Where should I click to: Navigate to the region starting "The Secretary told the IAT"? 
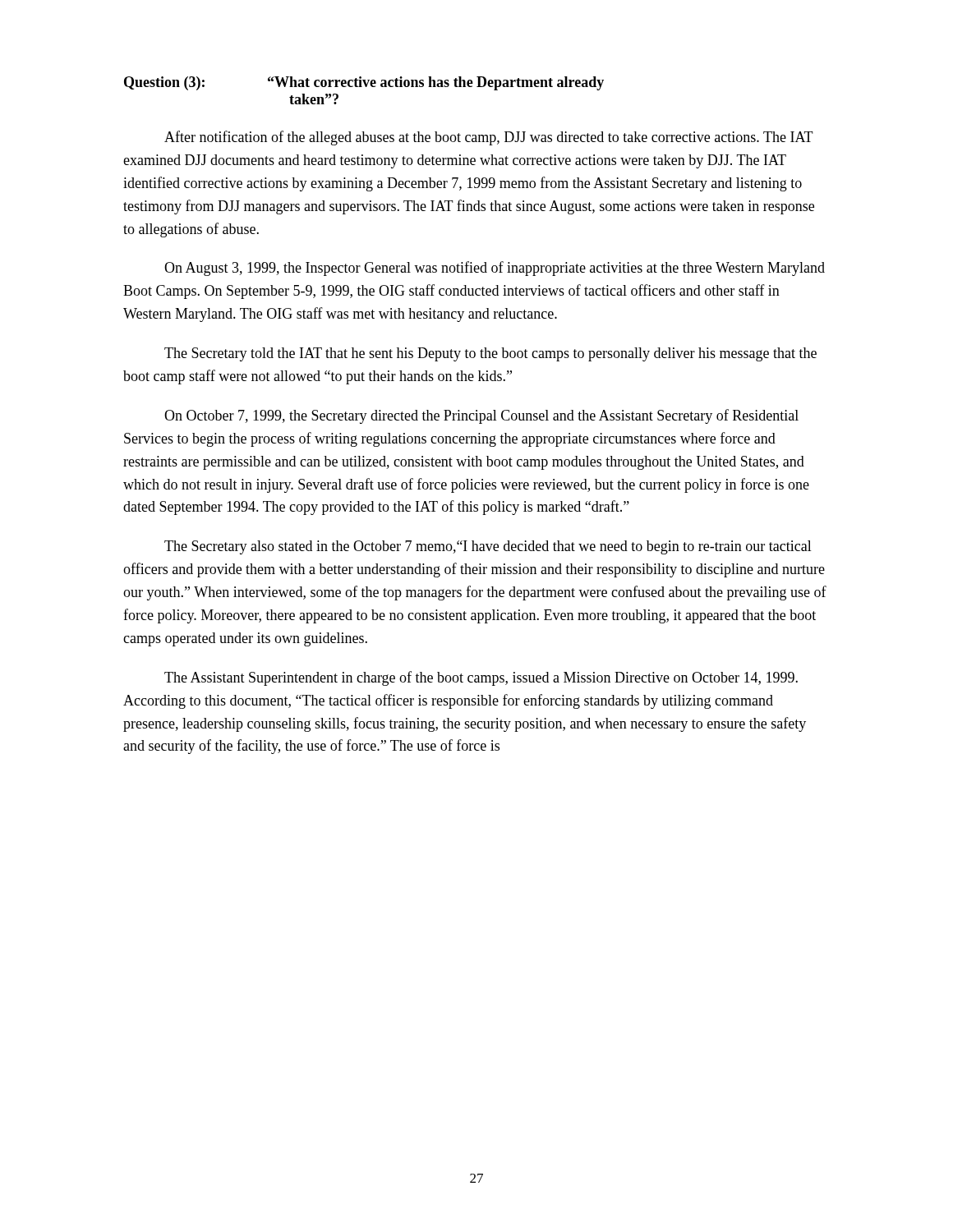tap(470, 365)
